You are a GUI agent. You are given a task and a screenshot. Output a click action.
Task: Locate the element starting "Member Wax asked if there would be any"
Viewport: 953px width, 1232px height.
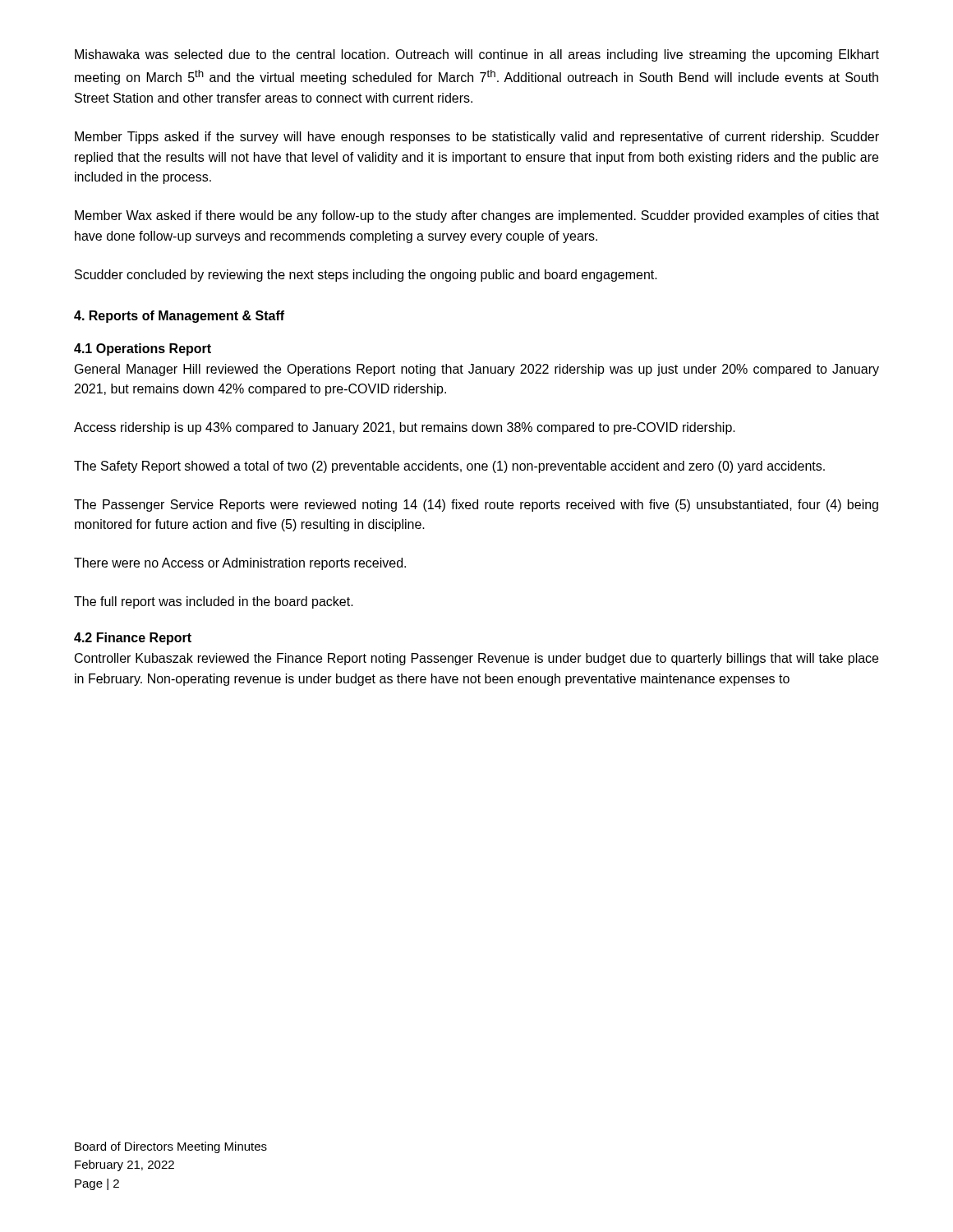[476, 226]
